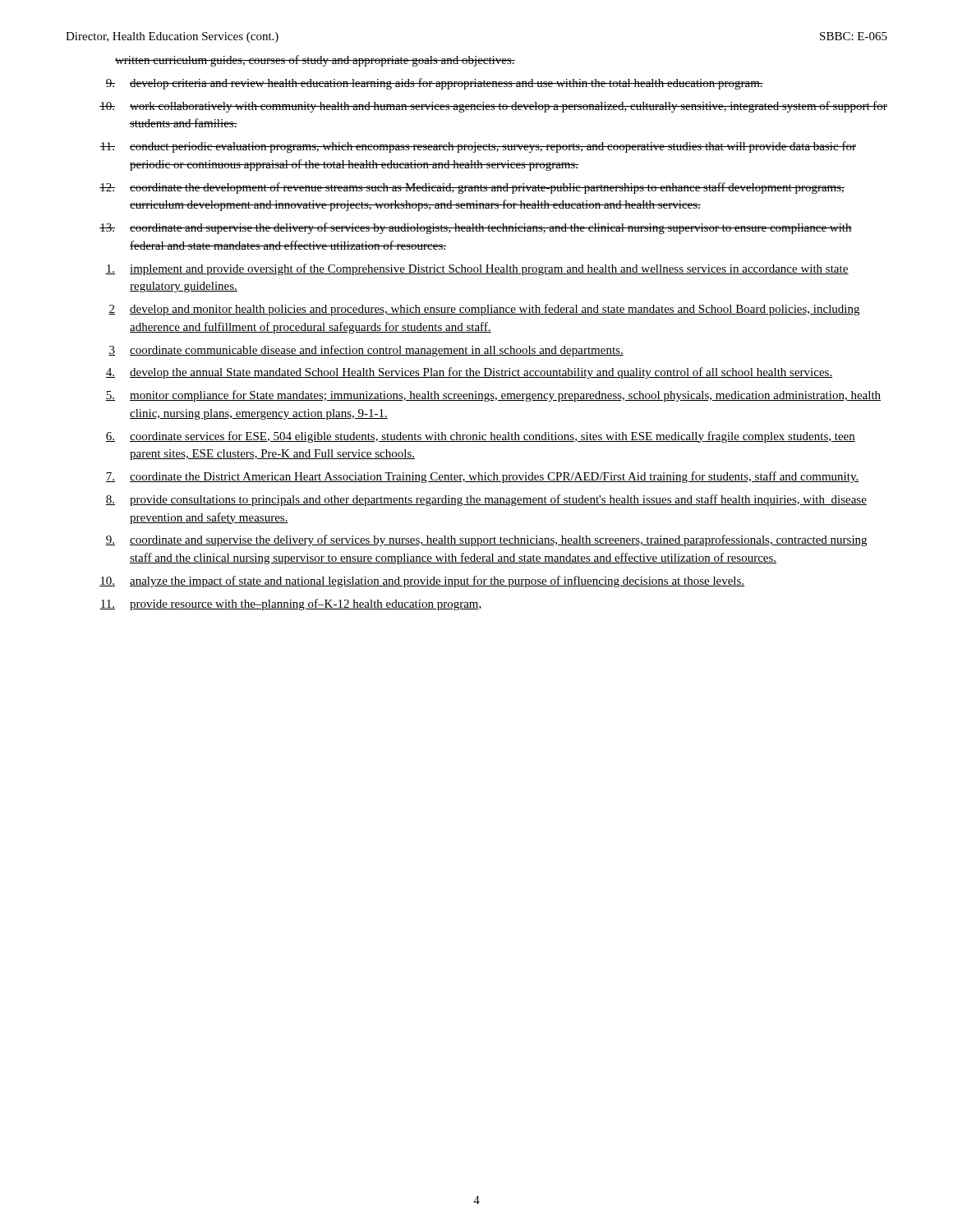Point to the block beginning "8. provide consultations to principals"
Screen dimensions: 1232x953
point(476,509)
